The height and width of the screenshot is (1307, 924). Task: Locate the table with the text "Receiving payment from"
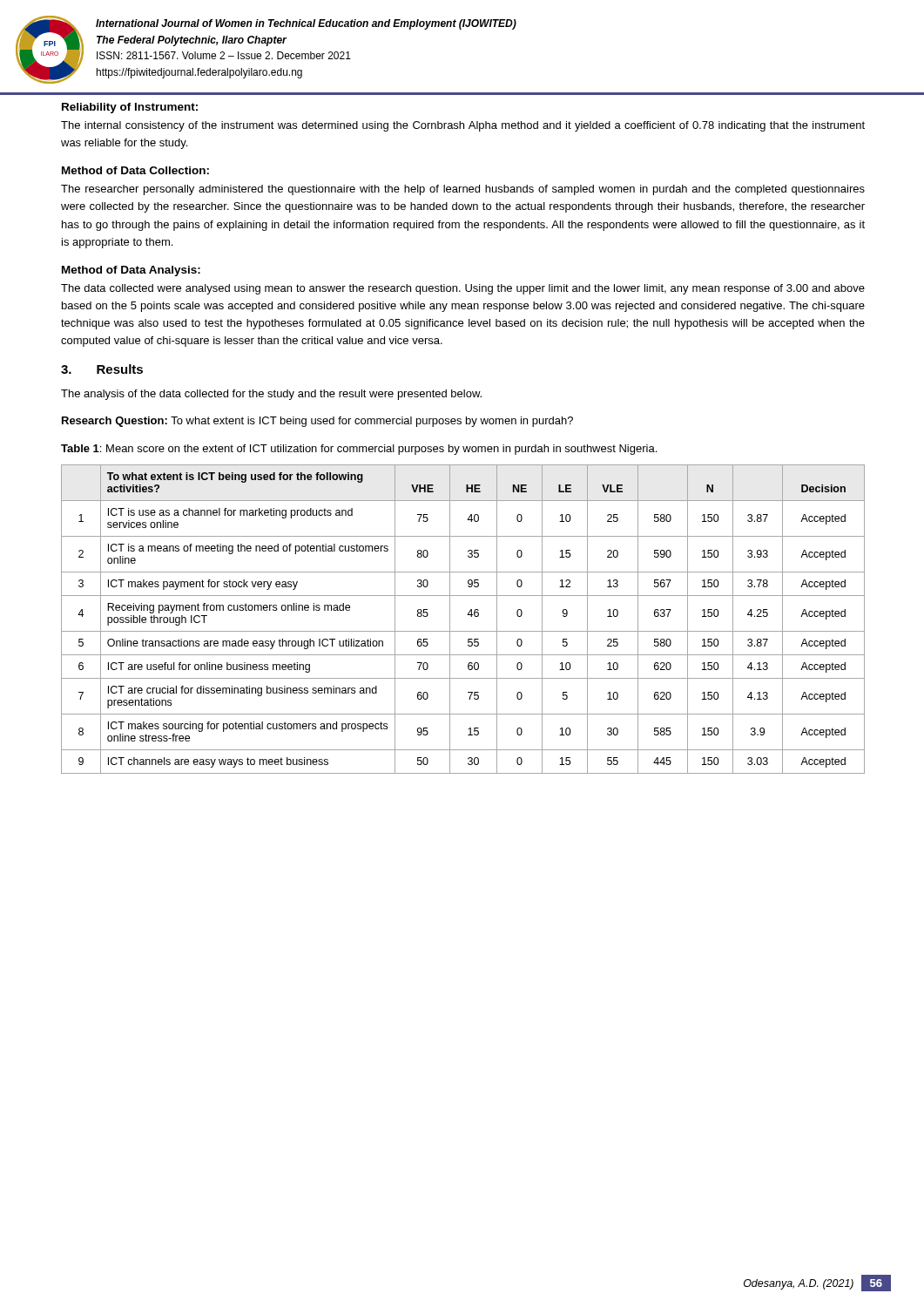click(x=463, y=619)
